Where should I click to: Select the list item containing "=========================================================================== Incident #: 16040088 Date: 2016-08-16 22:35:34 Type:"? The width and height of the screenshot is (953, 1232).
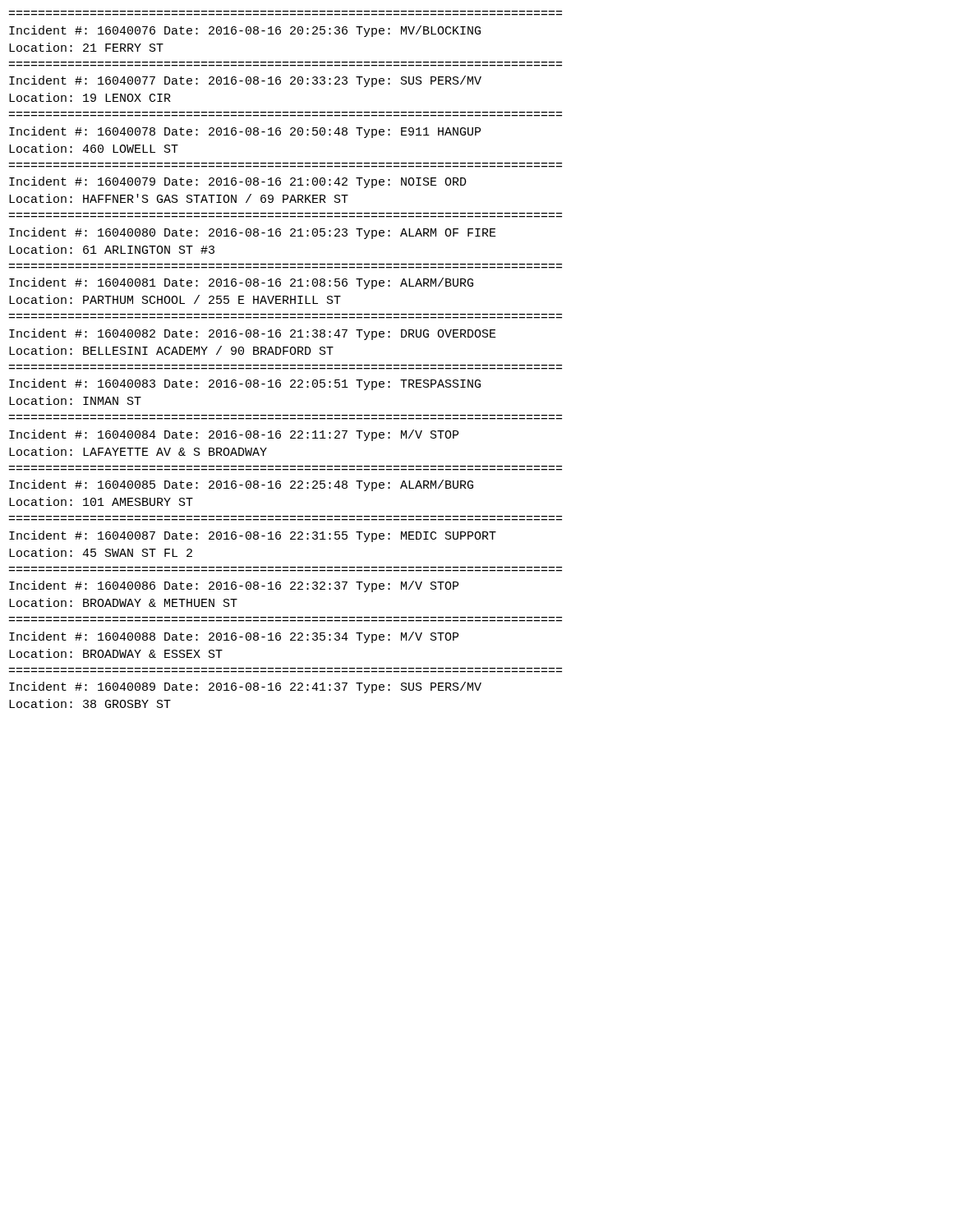click(x=234, y=637)
